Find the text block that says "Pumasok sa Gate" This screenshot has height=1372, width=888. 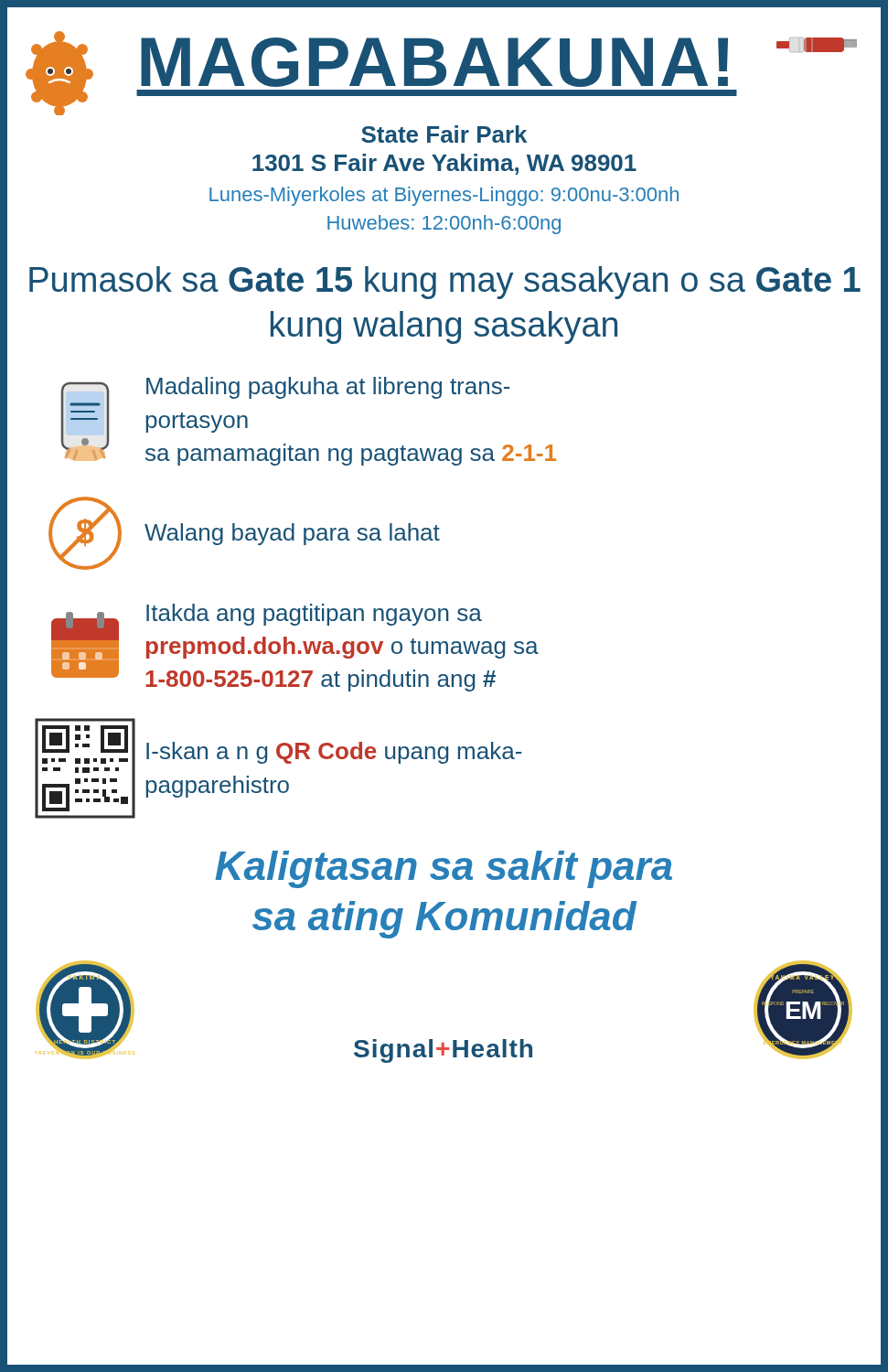(x=444, y=302)
